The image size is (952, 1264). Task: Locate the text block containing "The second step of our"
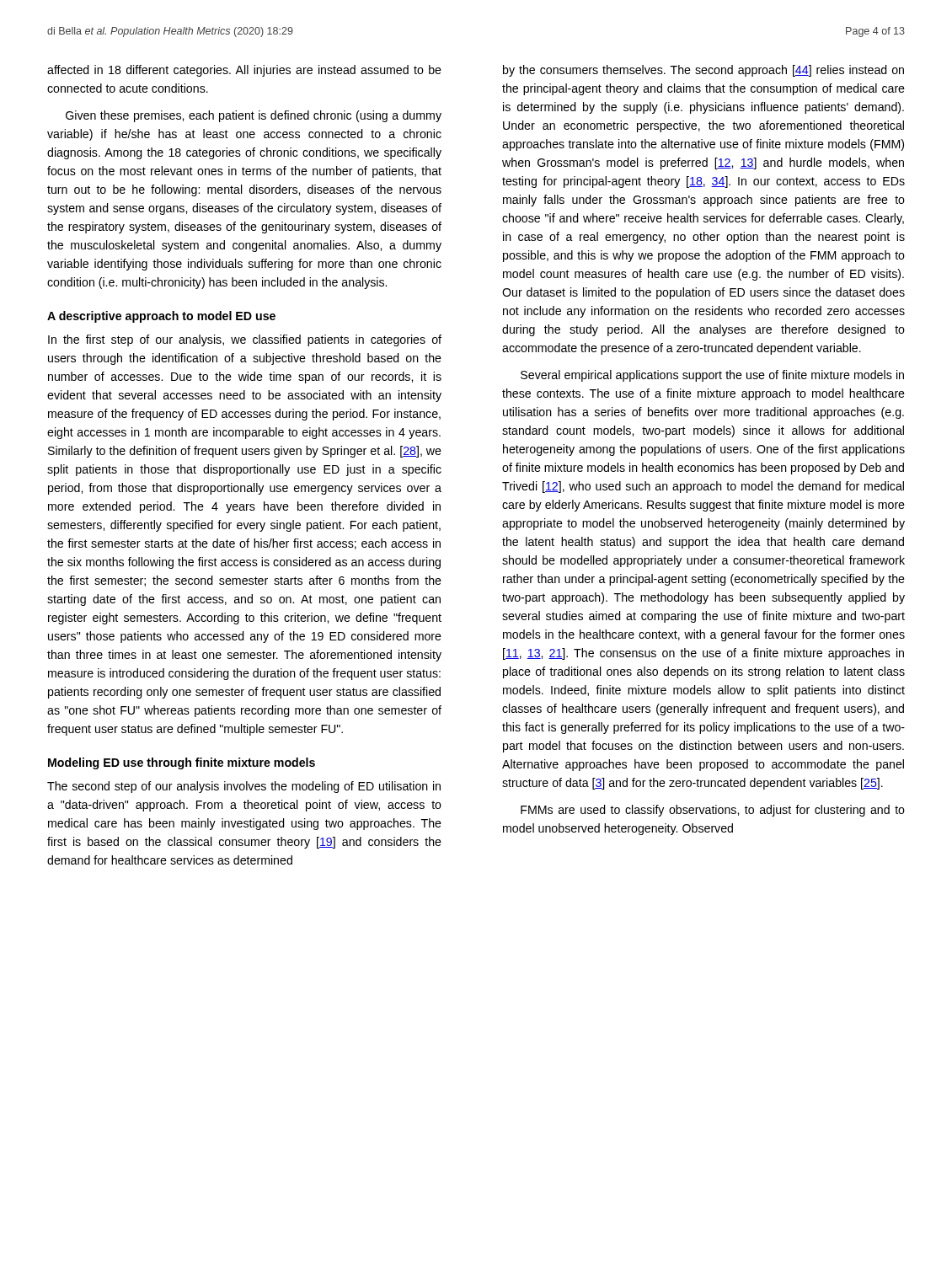click(244, 823)
